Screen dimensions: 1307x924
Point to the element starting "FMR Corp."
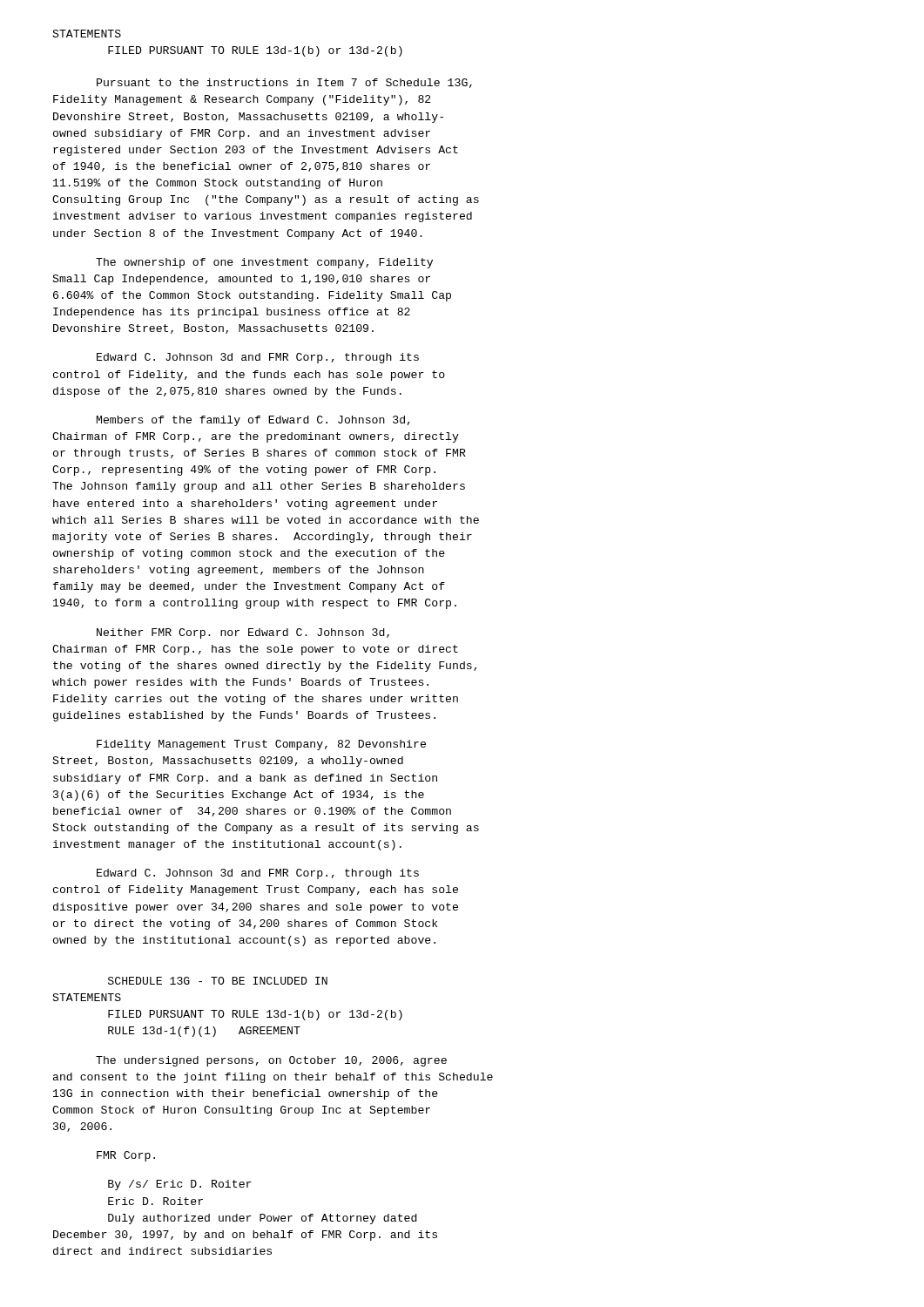coord(127,1156)
